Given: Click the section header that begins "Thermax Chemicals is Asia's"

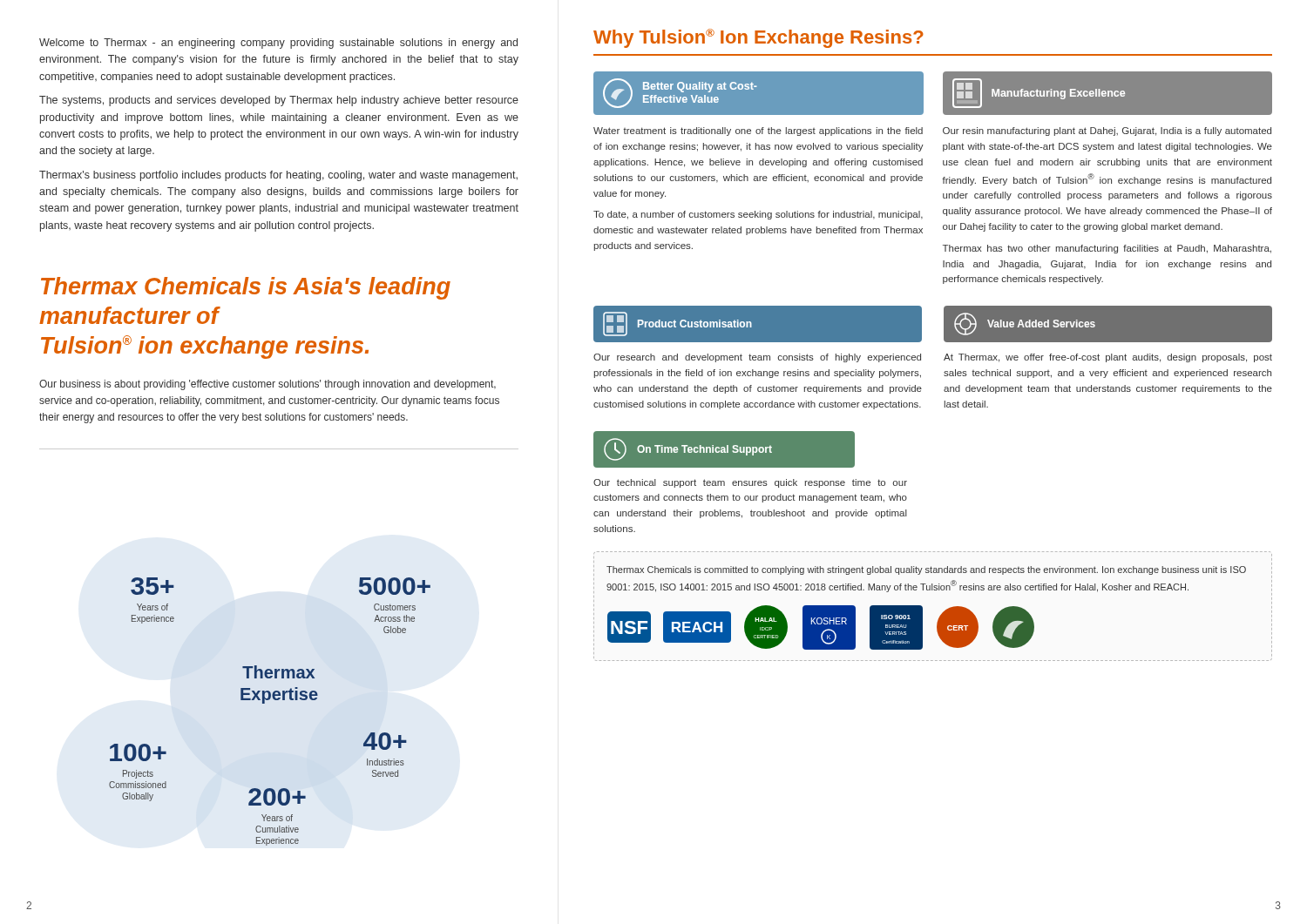Looking at the screenshot, I should coord(246,288).
